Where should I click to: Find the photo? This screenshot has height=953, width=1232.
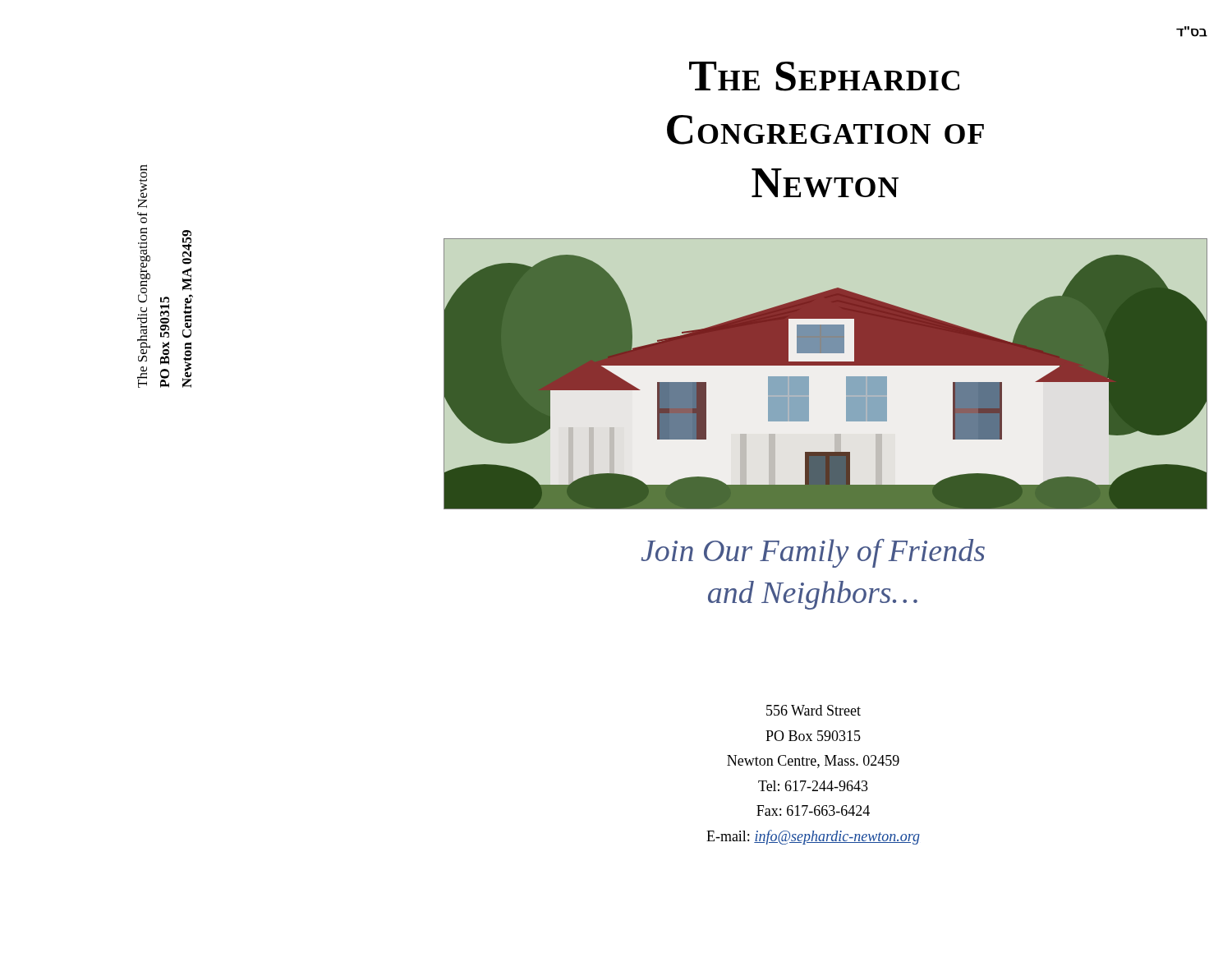825,374
